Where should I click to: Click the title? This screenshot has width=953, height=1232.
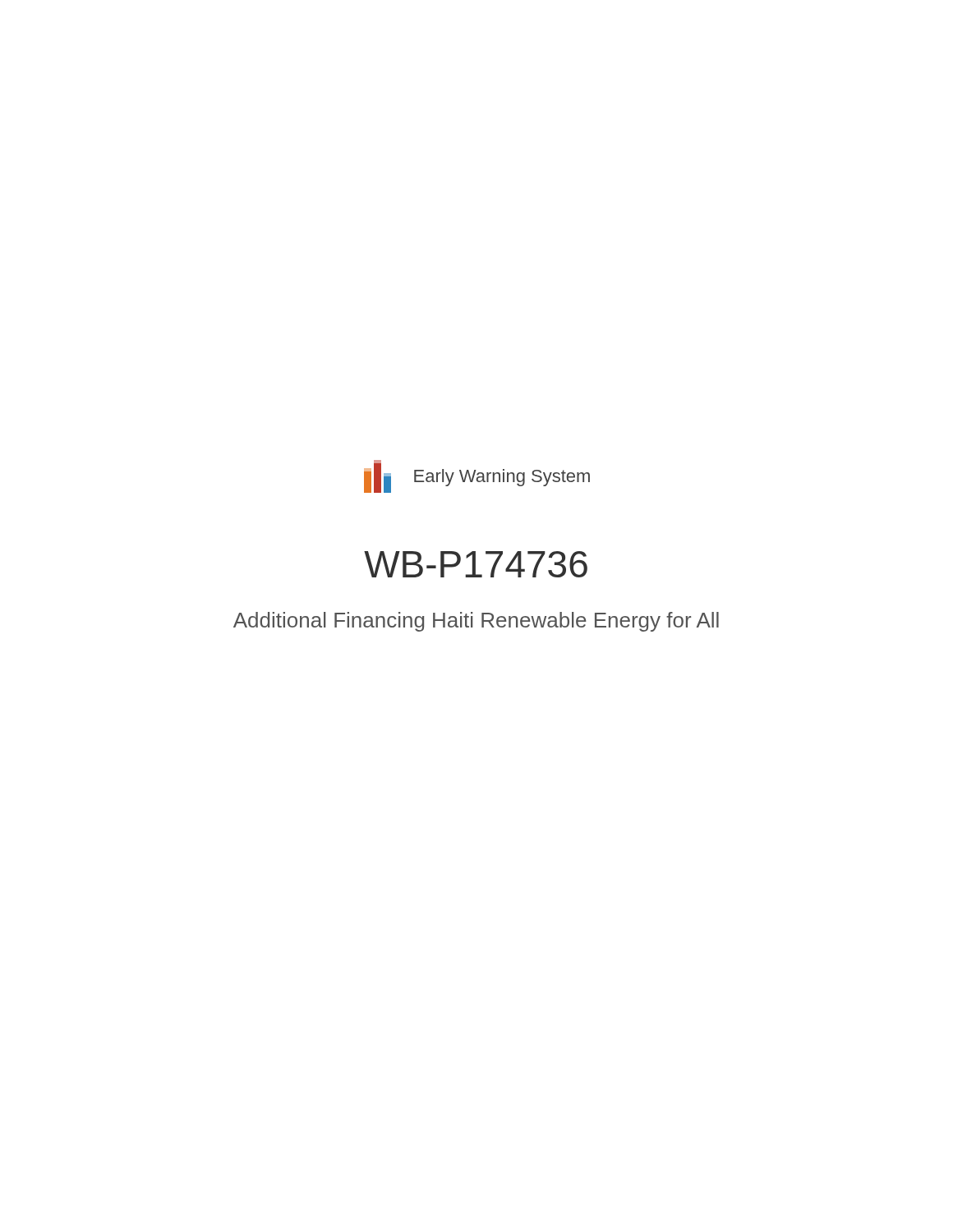[476, 564]
